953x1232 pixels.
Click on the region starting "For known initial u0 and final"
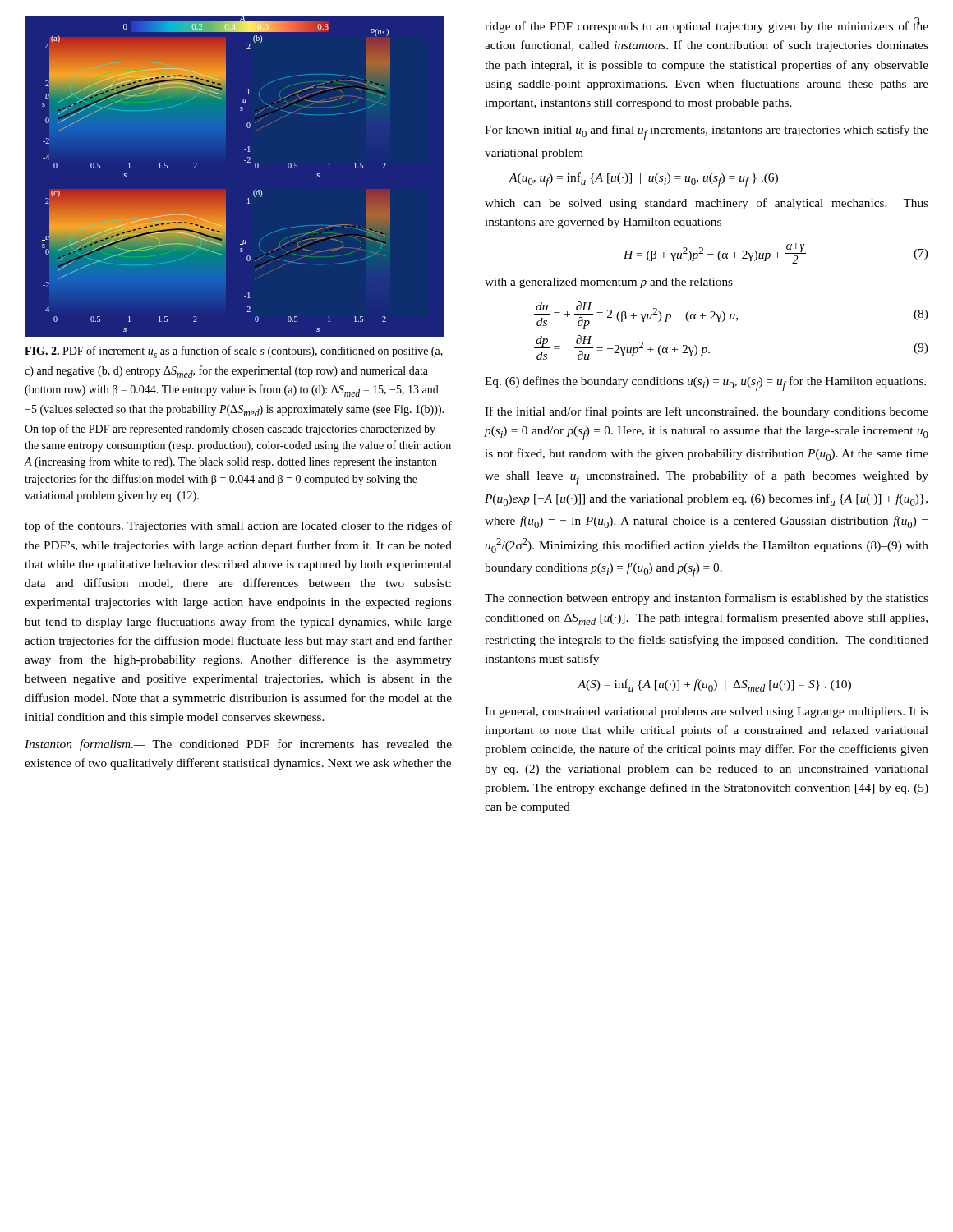[707, 141]
